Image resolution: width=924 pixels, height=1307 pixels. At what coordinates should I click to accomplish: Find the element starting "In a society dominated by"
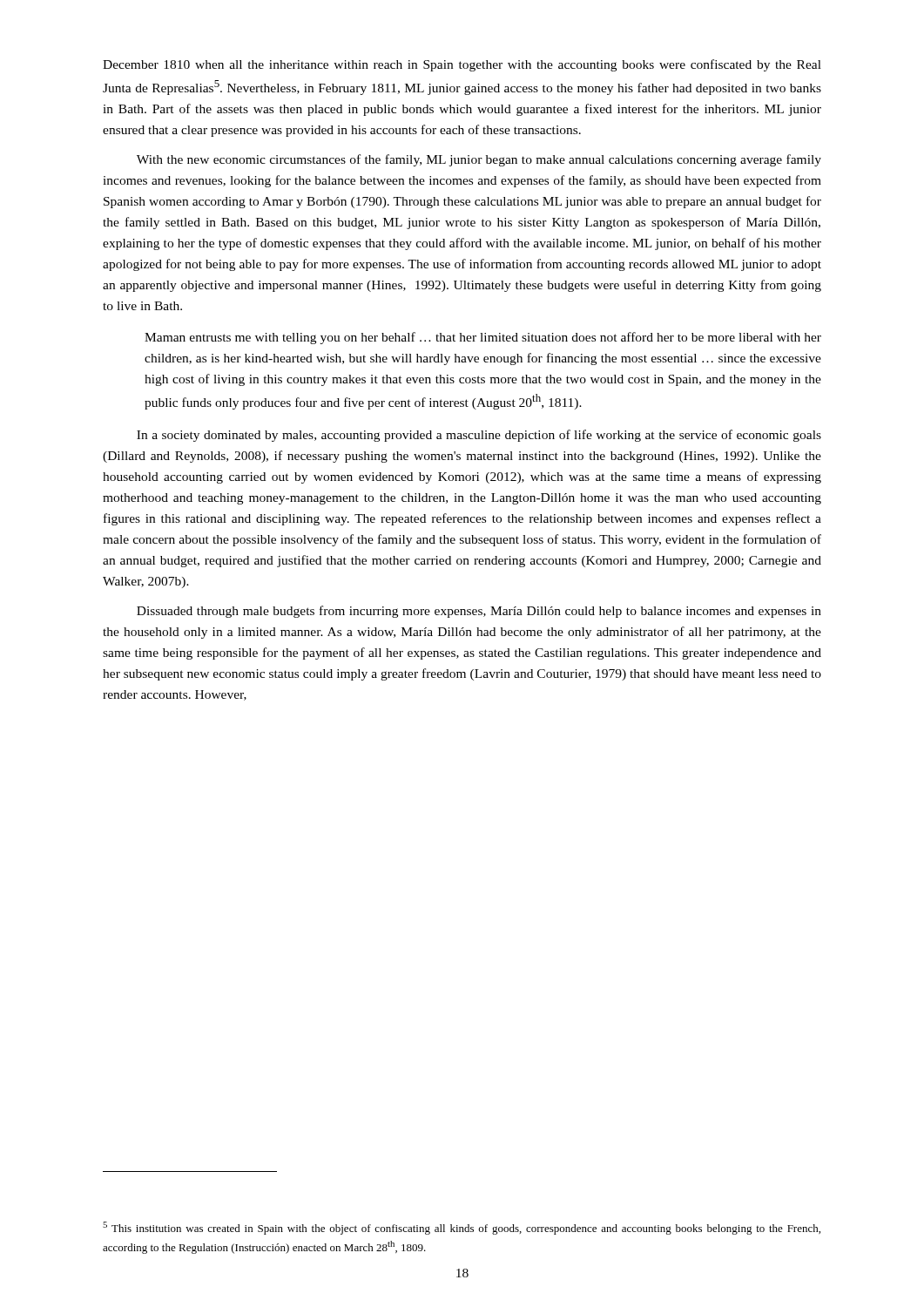[462, 508]
